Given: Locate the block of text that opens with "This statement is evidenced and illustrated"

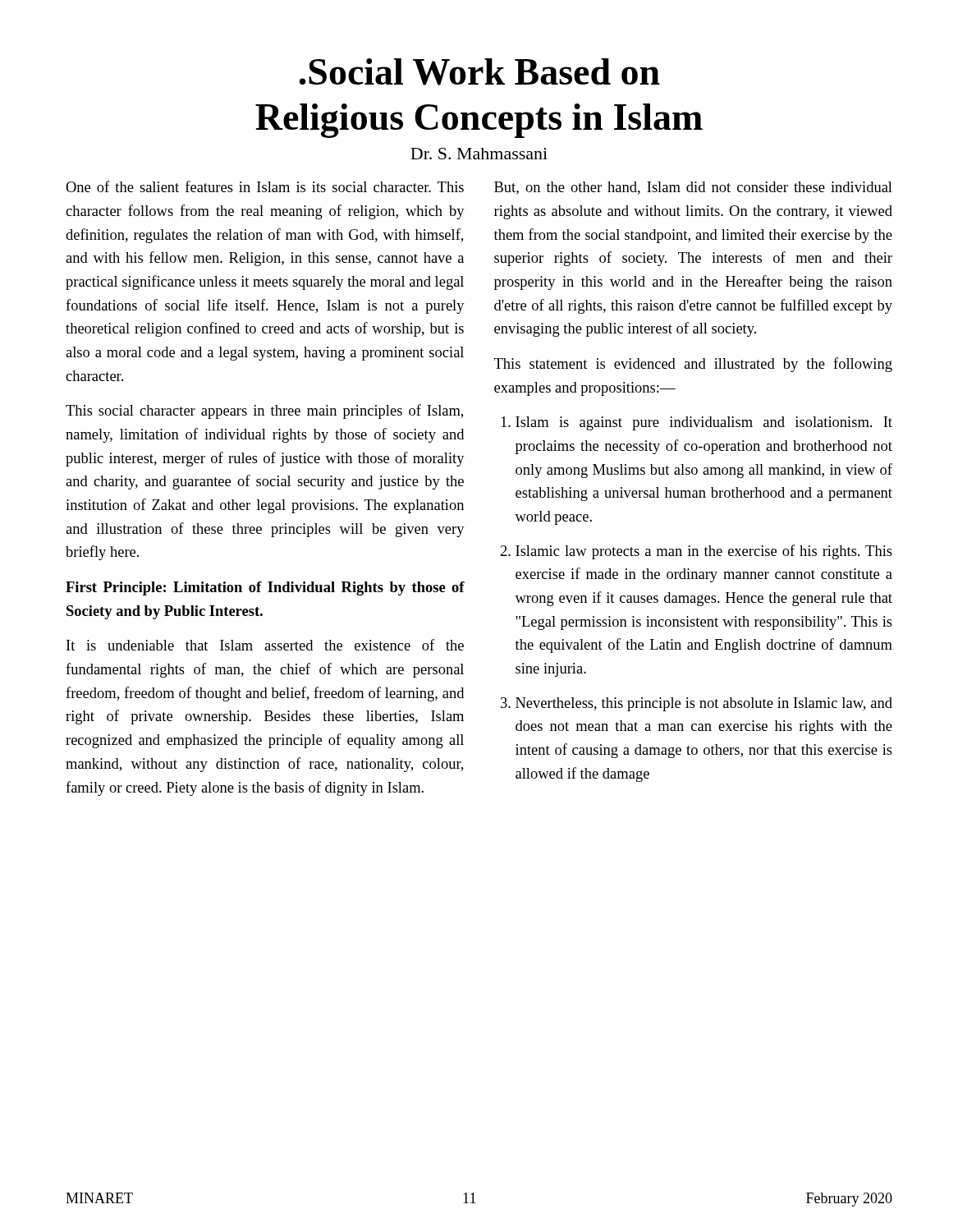Looking at the screenshot, I should [693, 376].
